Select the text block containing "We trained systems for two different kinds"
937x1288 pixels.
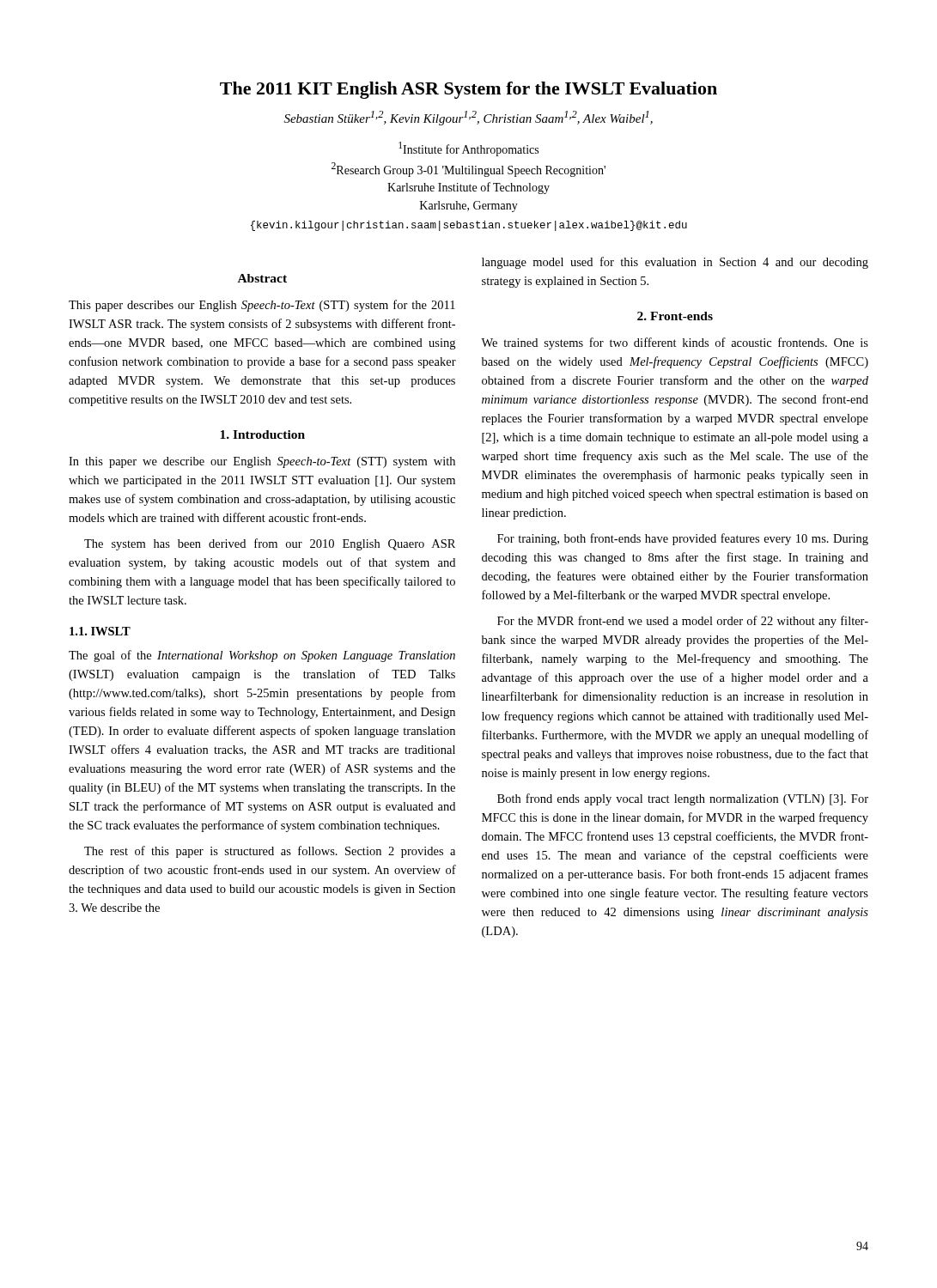(x=675, y=637)
